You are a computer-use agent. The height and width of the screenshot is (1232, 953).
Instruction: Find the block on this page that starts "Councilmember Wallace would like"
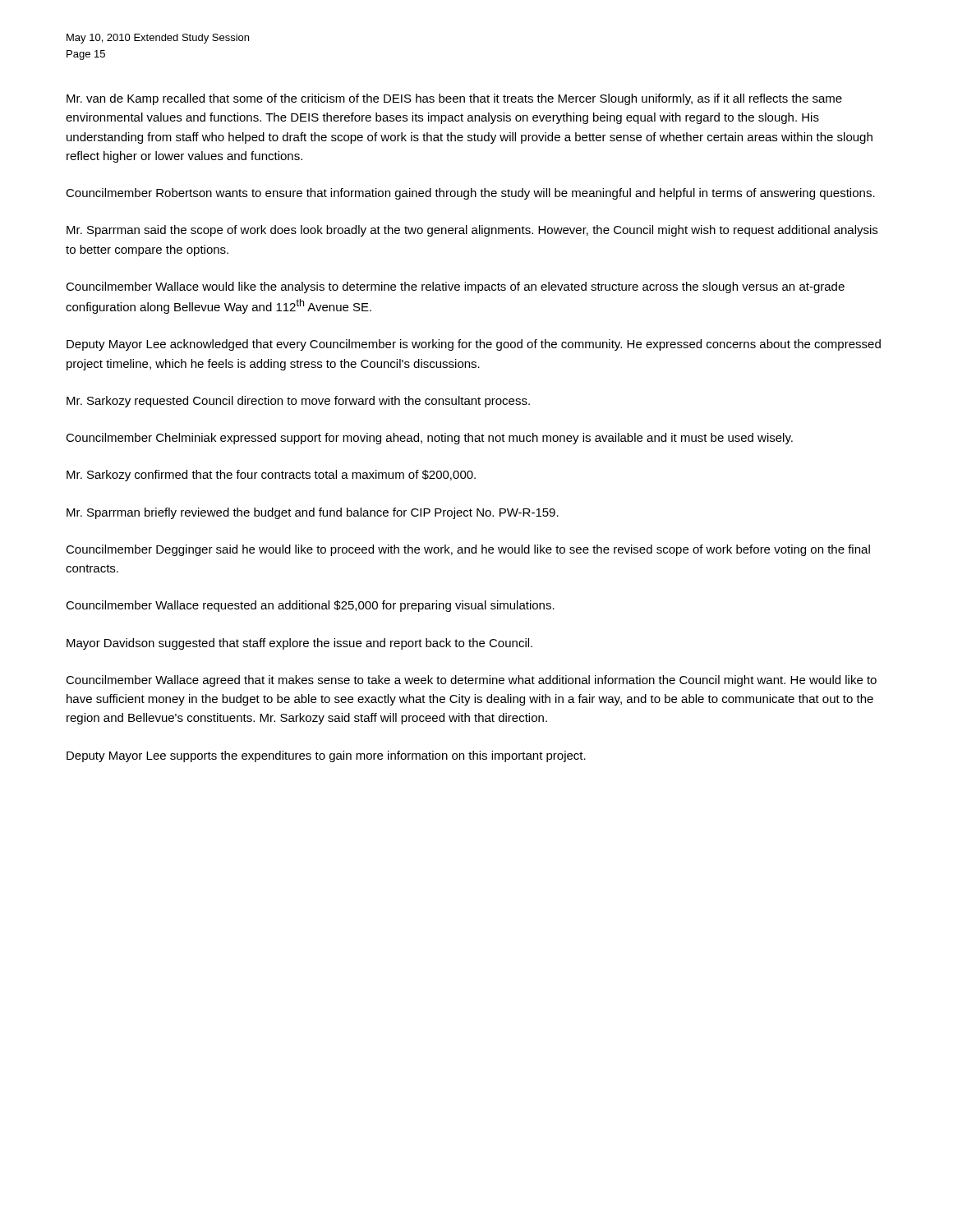(455, 296)
